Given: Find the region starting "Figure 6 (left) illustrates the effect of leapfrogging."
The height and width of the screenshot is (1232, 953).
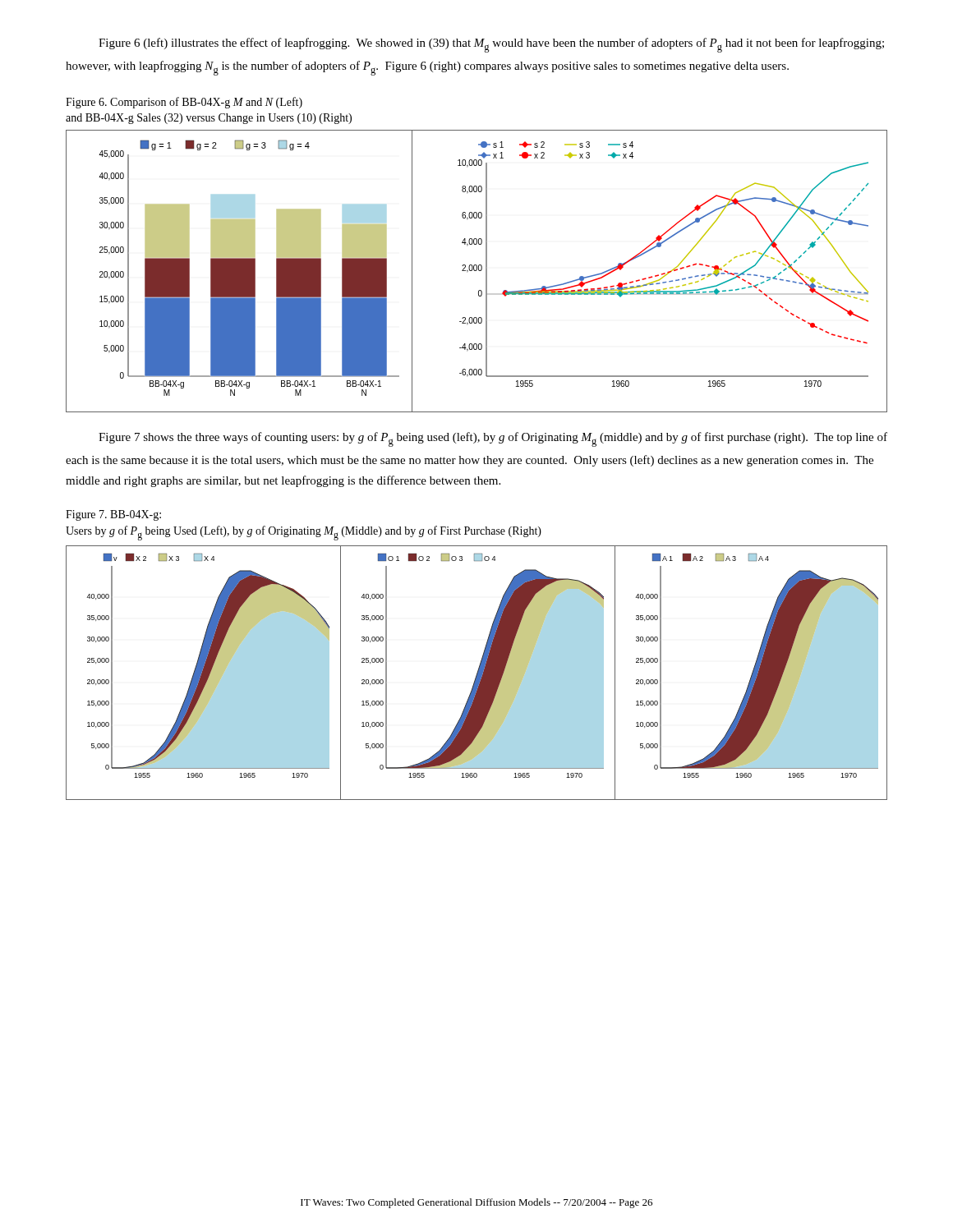Looking at the screenshot, I should [x=476, y=56].
